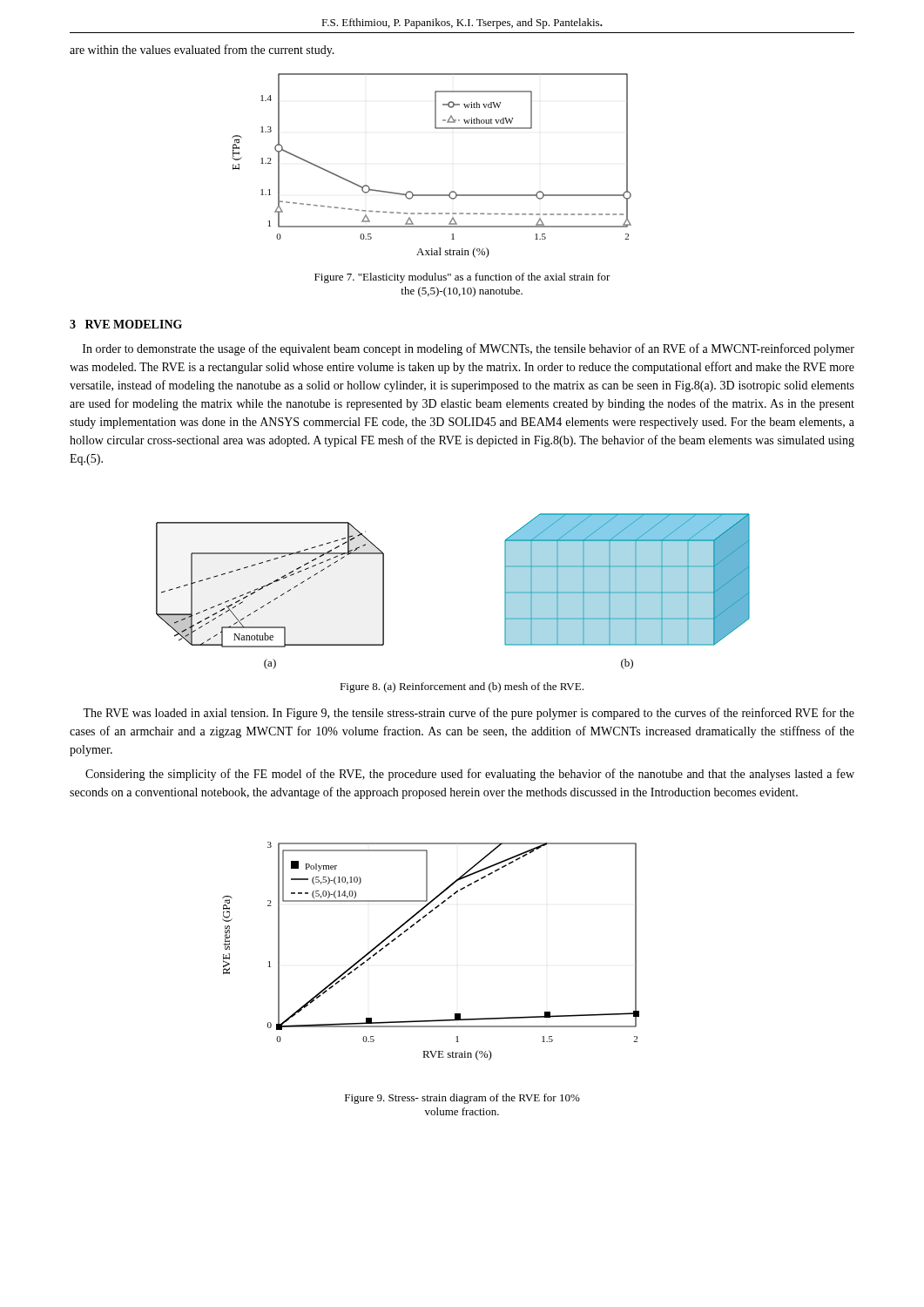Click on the illustration
This screenshot has width=924, height=1307.
click(x=453, y=593)
